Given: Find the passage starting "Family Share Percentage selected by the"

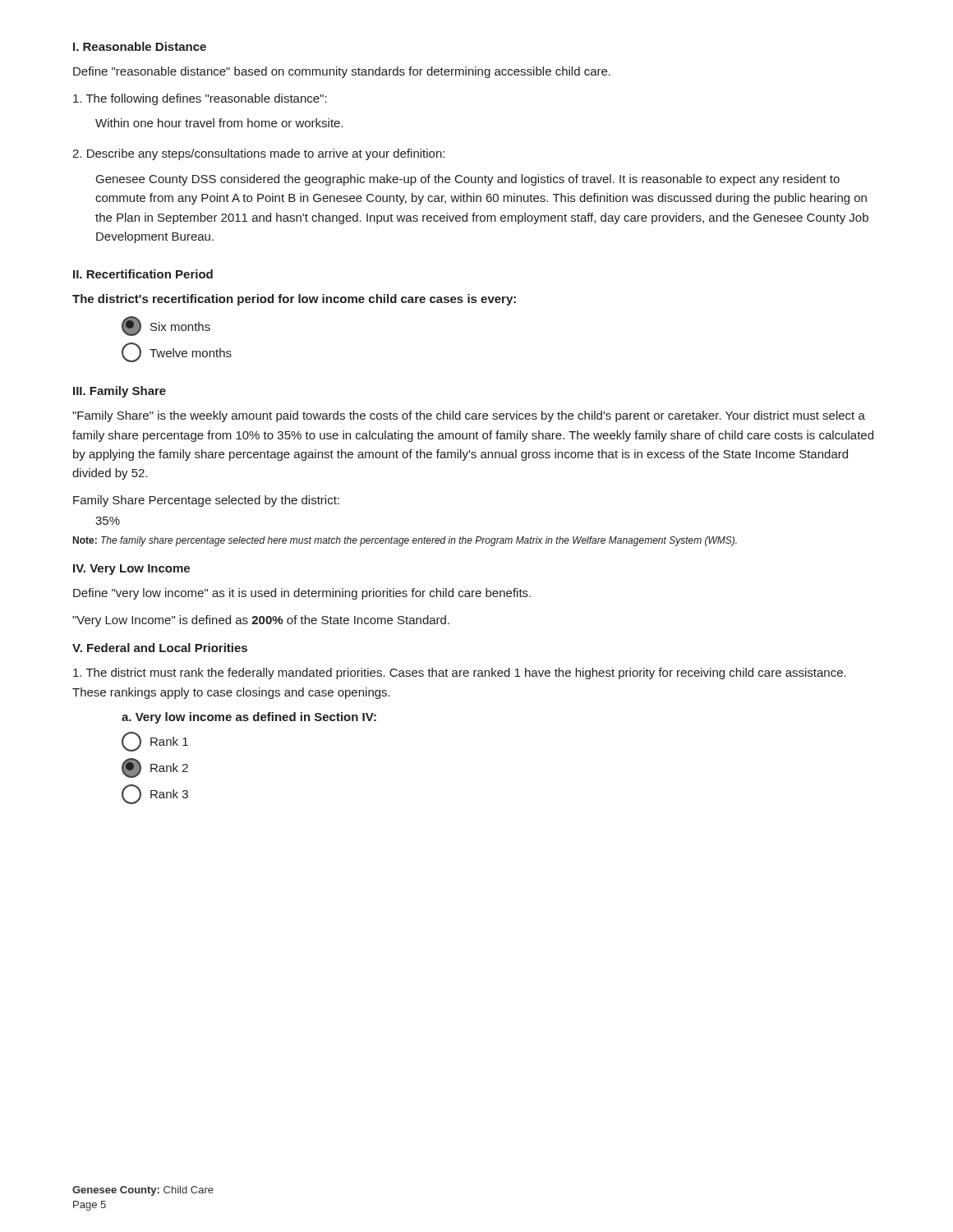Looking at the screenshot, I should [206, 500].
